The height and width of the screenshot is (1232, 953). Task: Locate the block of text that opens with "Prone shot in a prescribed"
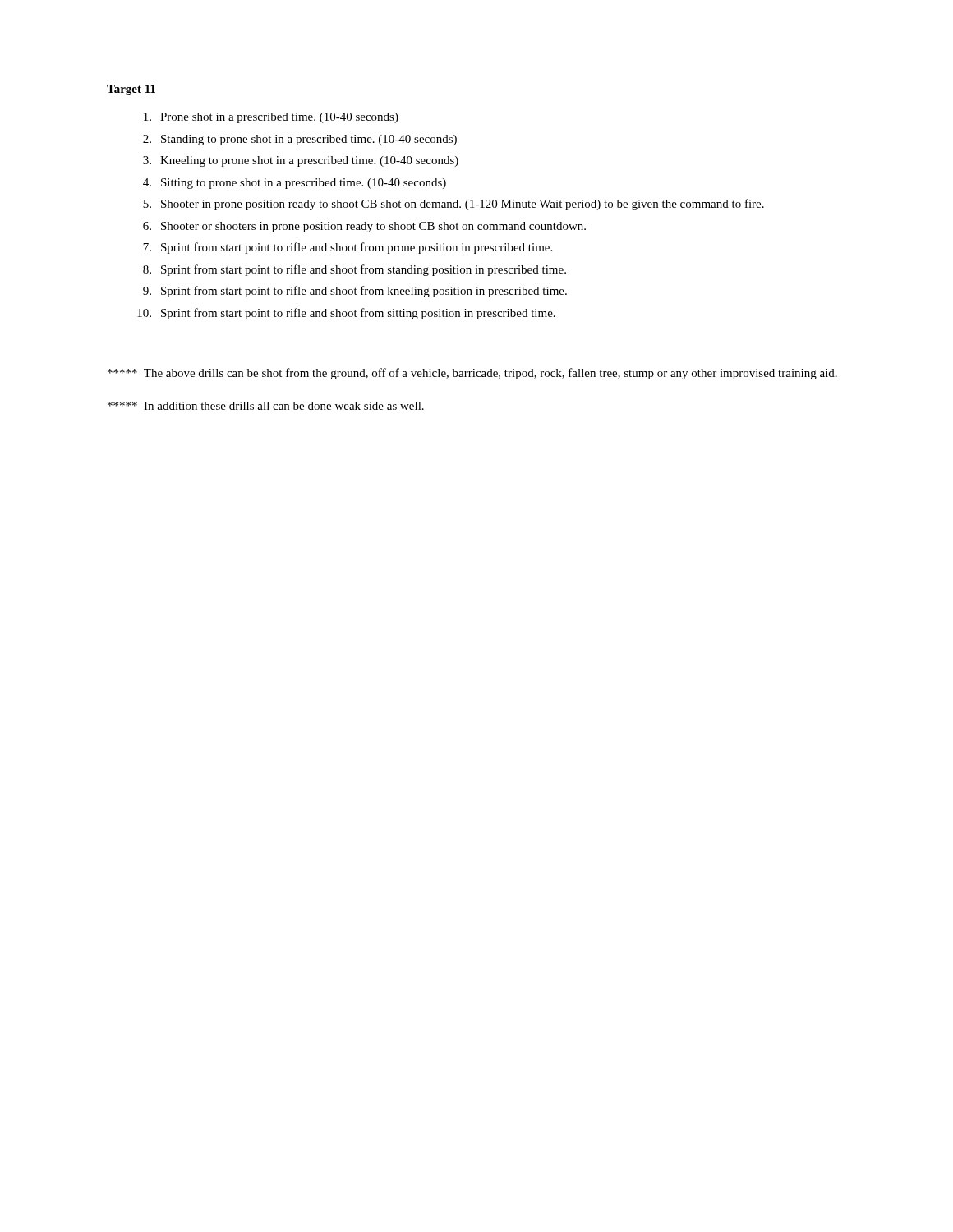271,118
